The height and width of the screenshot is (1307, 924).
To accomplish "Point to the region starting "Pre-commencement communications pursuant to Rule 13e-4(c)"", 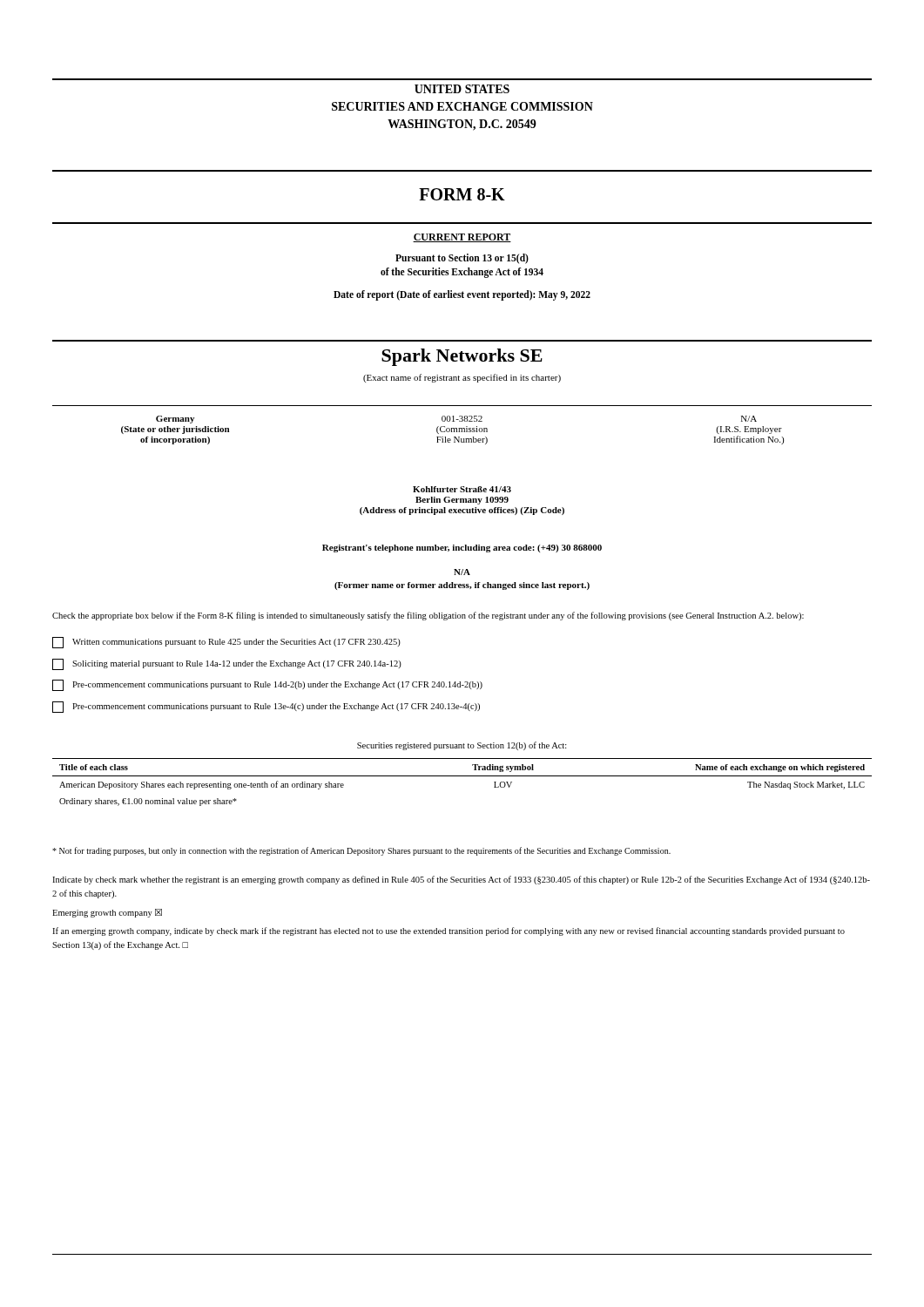I will [x=266, y=707].
